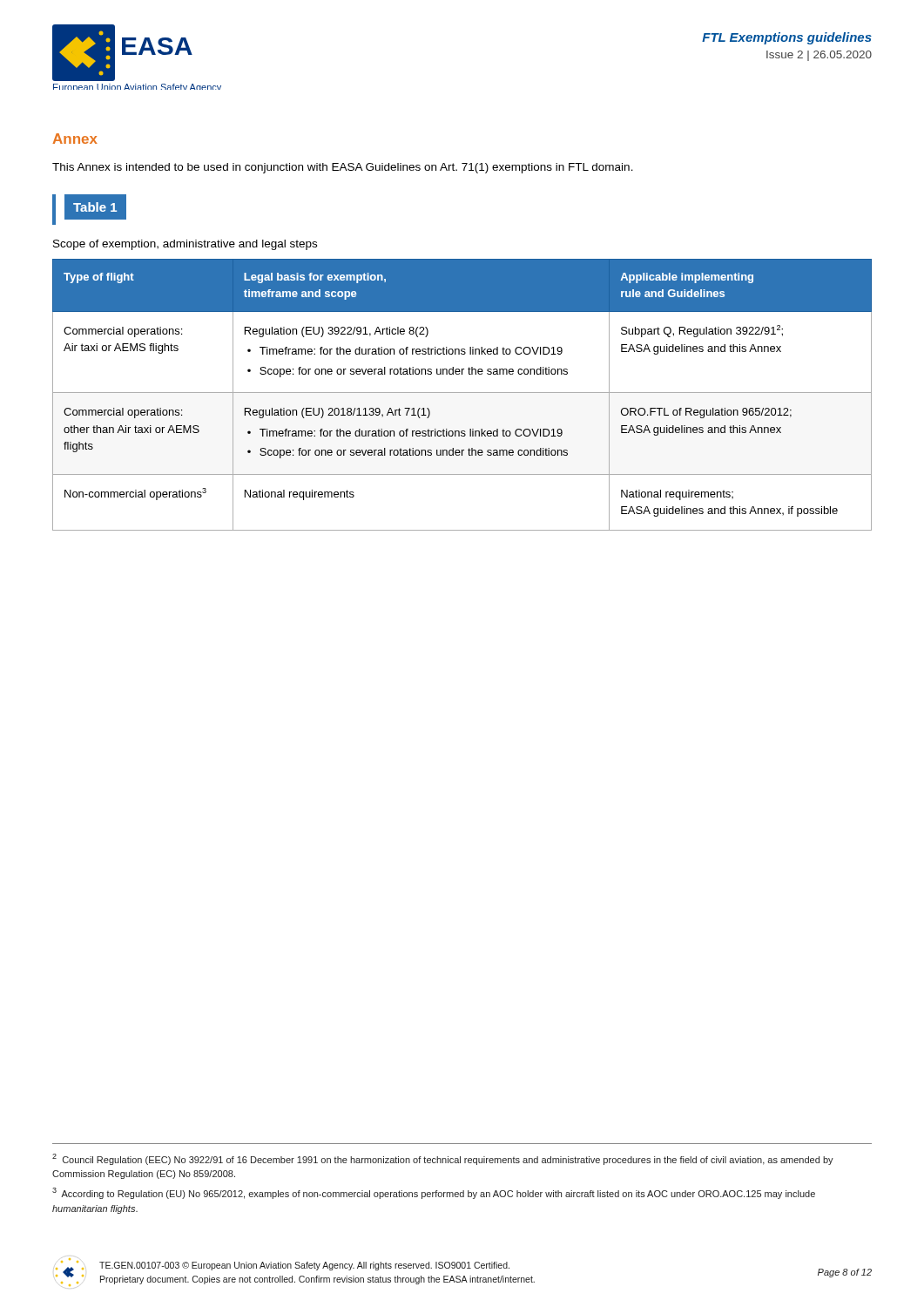
Task: Click on the table containing "ORO.FTL of Regulation"
Action: 462,395
